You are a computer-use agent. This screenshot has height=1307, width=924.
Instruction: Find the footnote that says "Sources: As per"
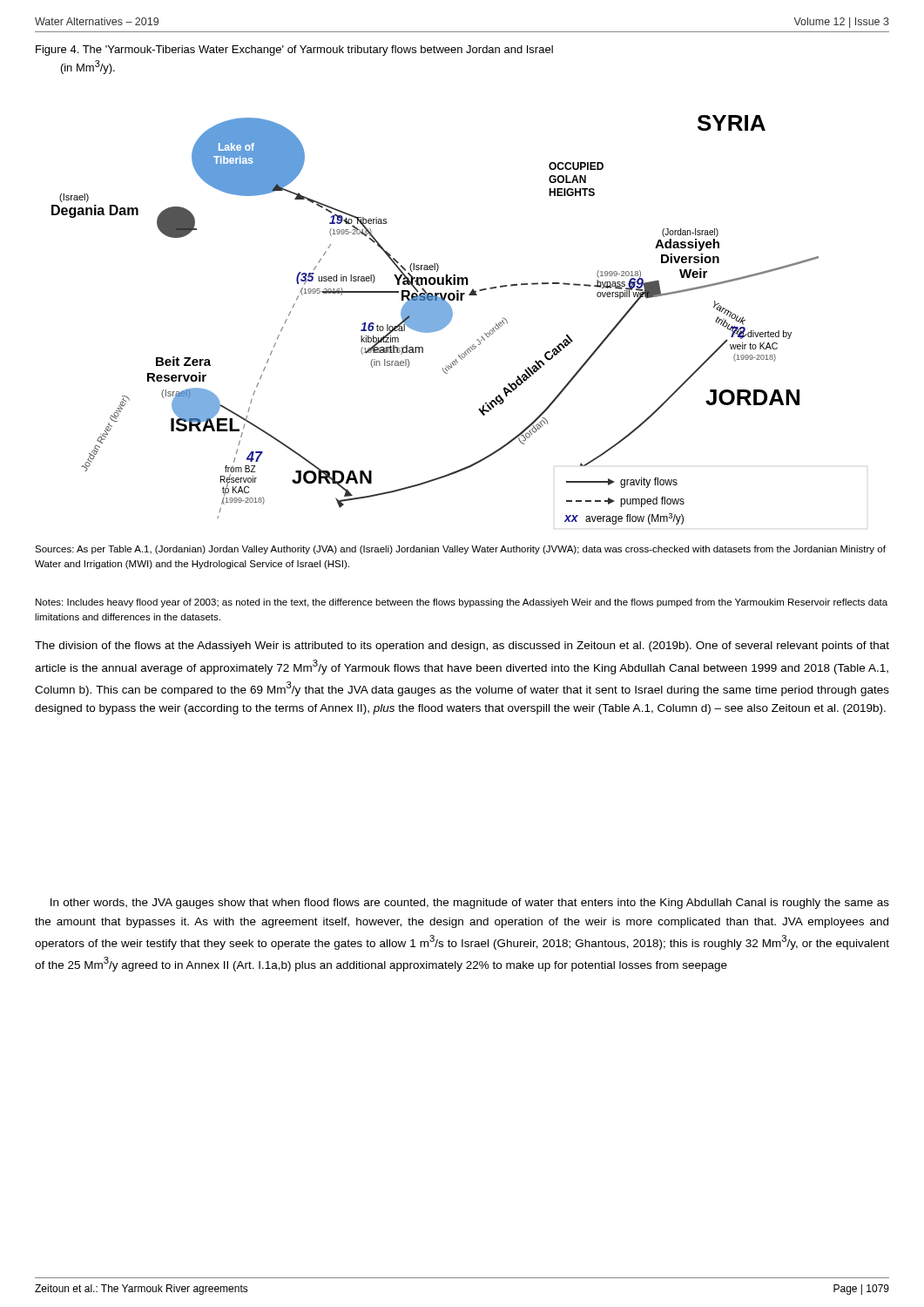point(460,556)
